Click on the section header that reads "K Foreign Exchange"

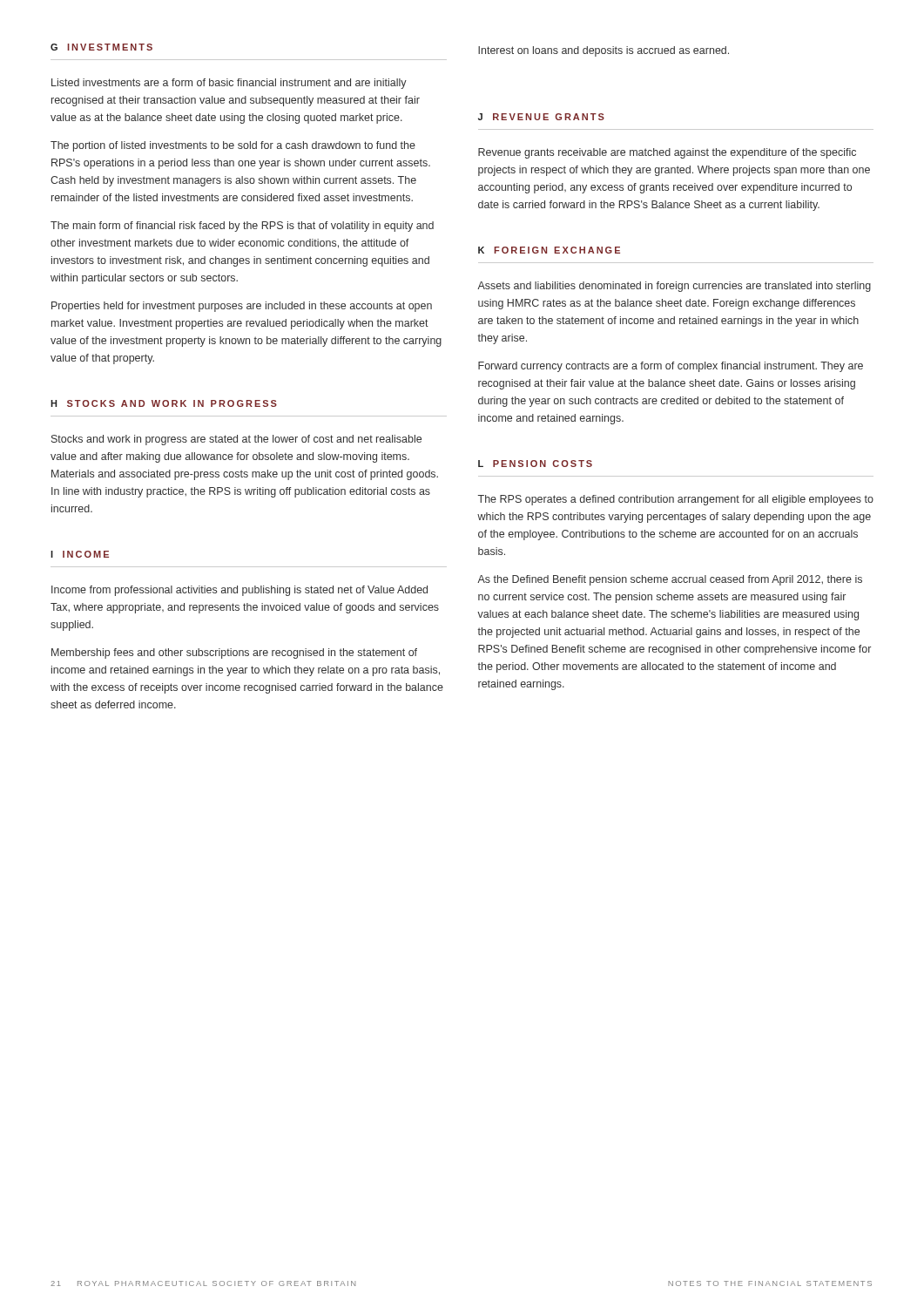pyautogui.click(x=550, y=250)
